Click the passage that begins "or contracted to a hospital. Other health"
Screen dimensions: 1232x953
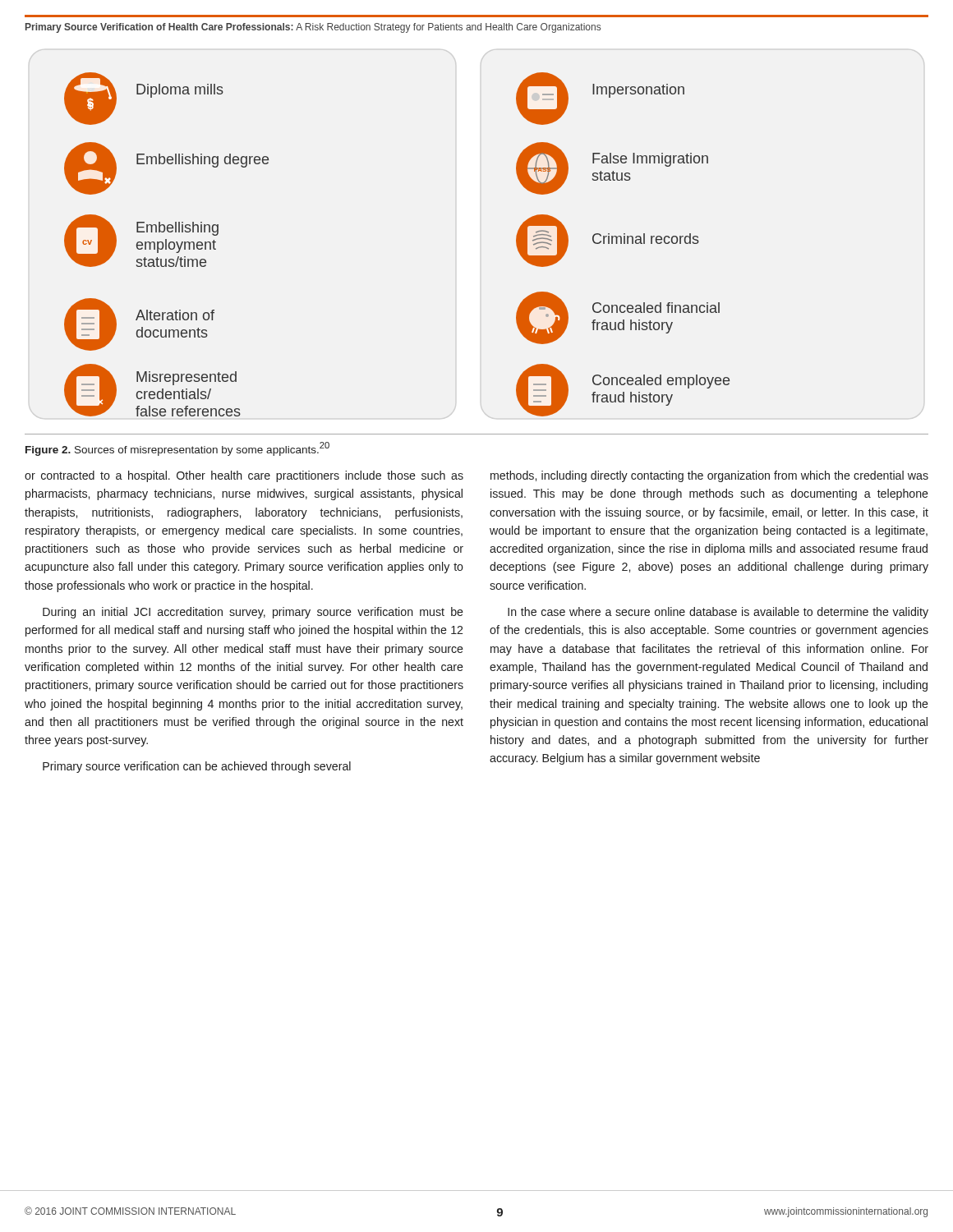pos(244,621)
